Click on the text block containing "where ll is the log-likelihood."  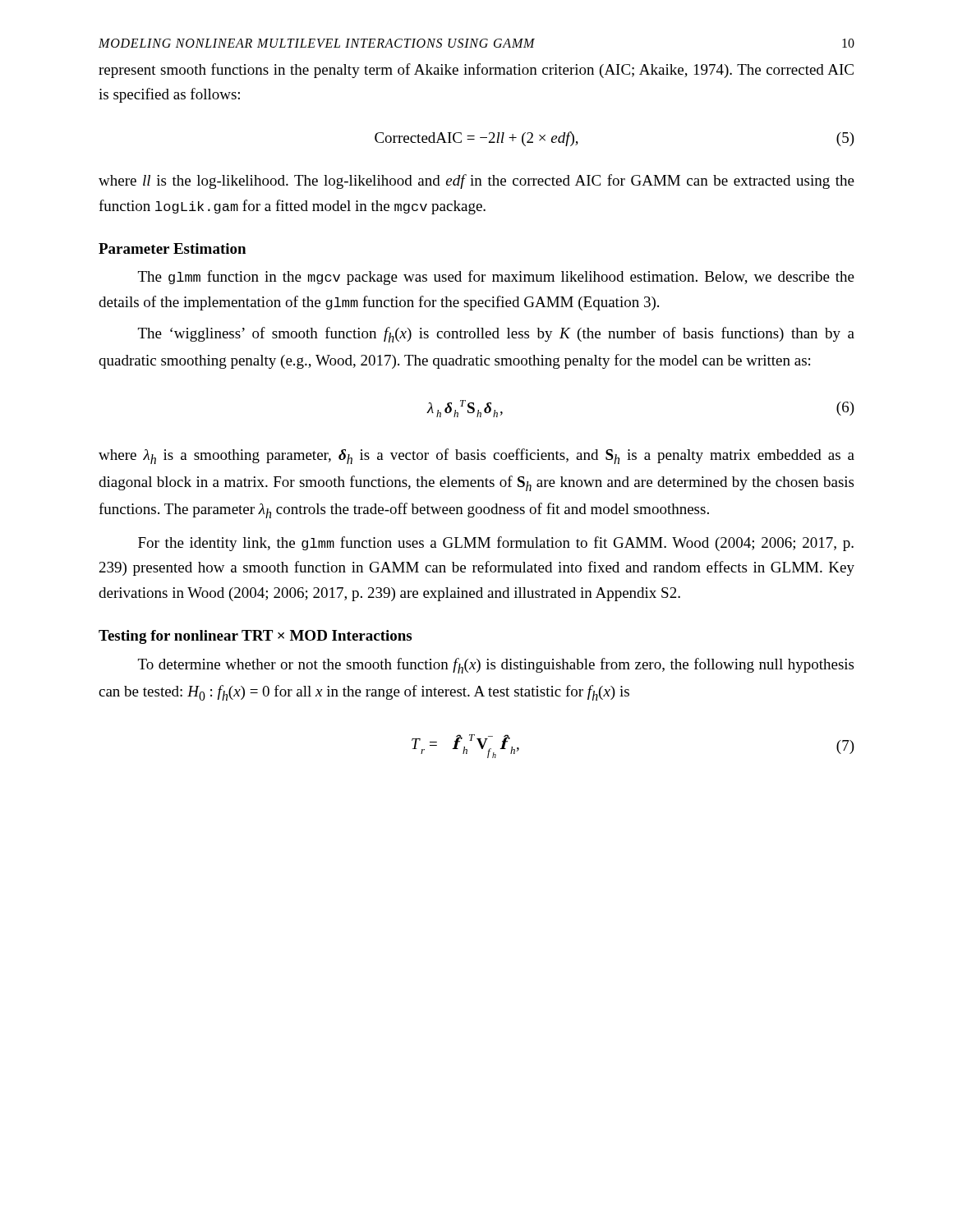click(476, 193)
